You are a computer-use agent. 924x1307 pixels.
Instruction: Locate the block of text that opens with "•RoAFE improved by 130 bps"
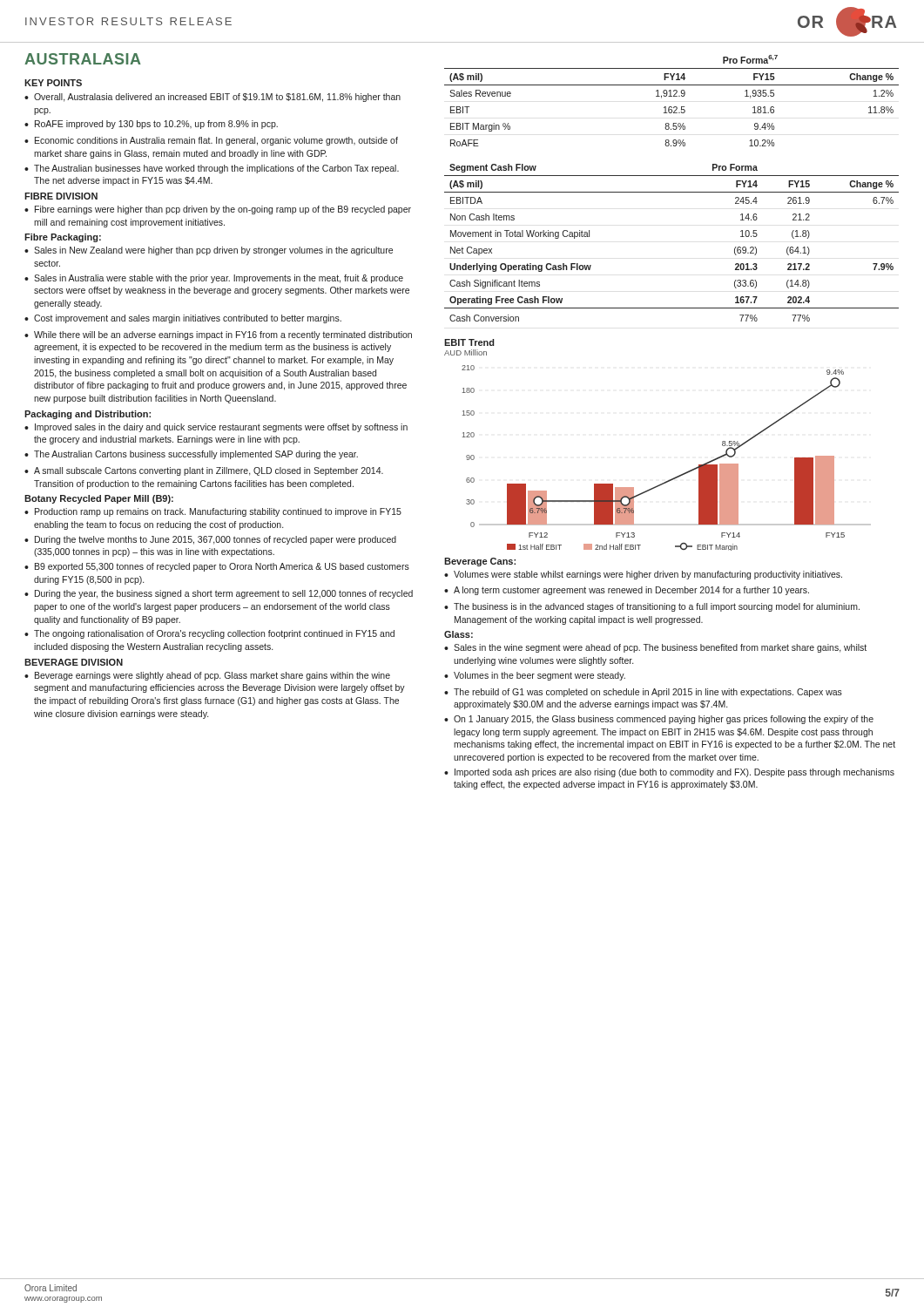(151, 125)
